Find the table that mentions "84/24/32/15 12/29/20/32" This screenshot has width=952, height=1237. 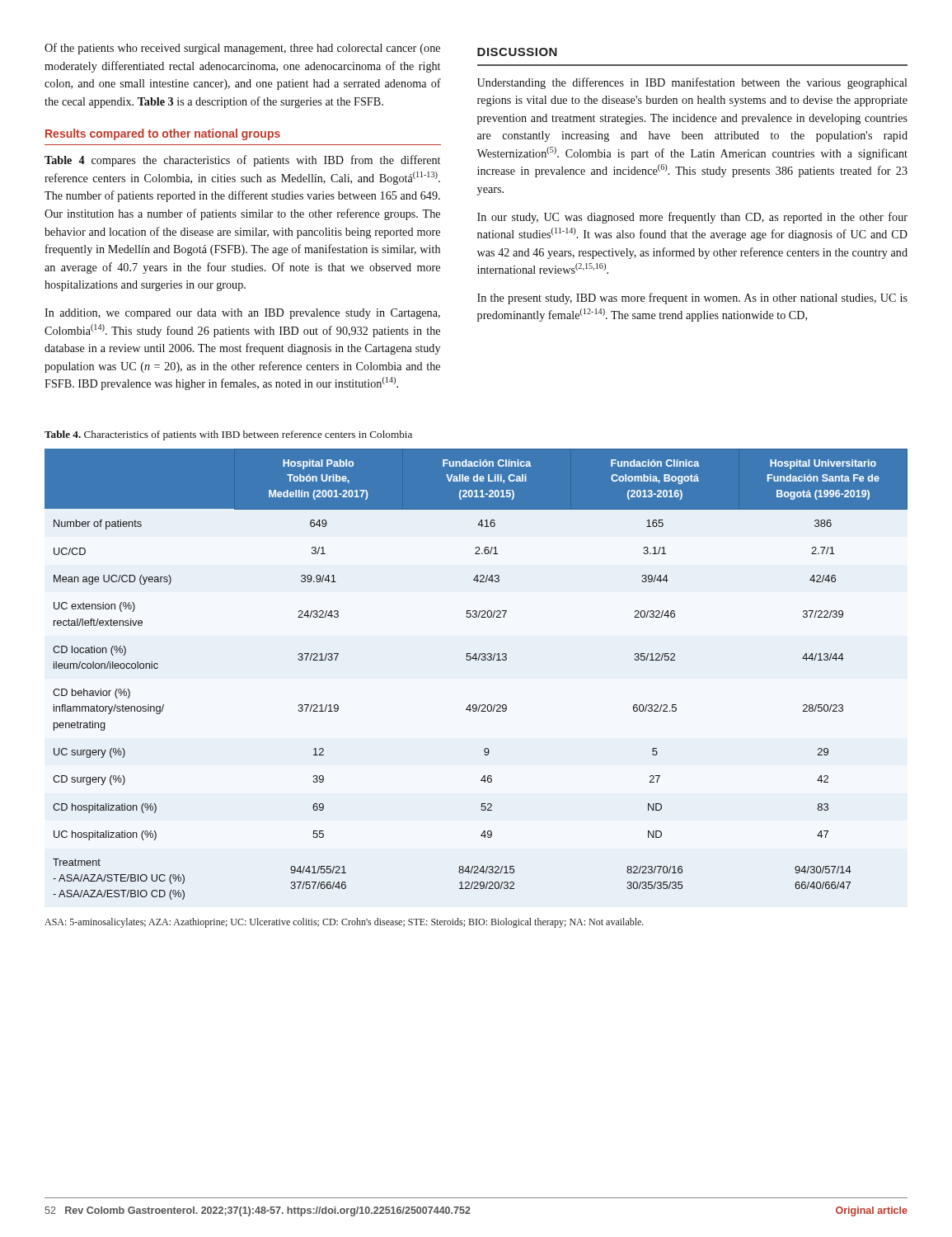[476, 678]
